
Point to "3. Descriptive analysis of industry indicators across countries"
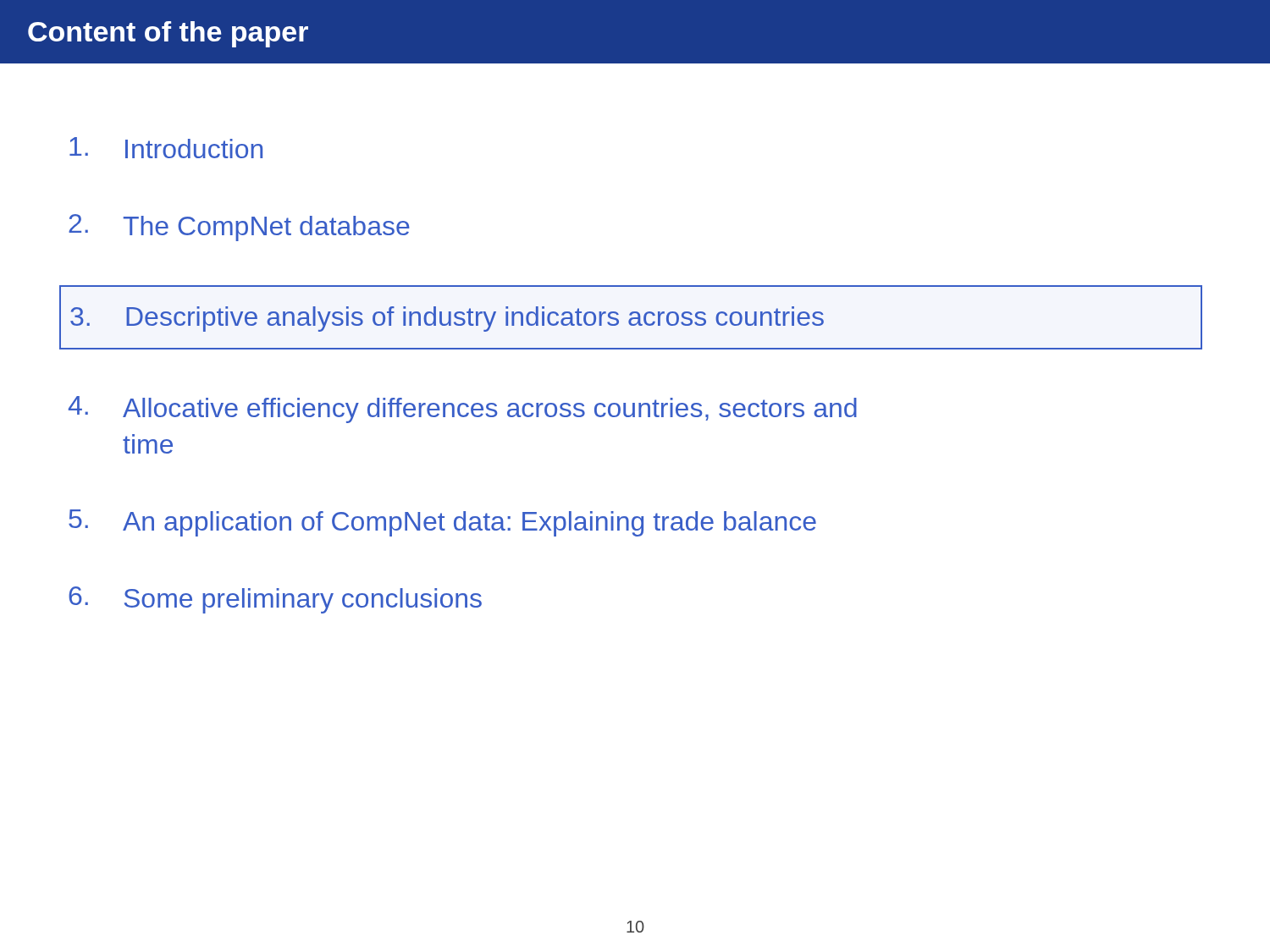point(447,317)
